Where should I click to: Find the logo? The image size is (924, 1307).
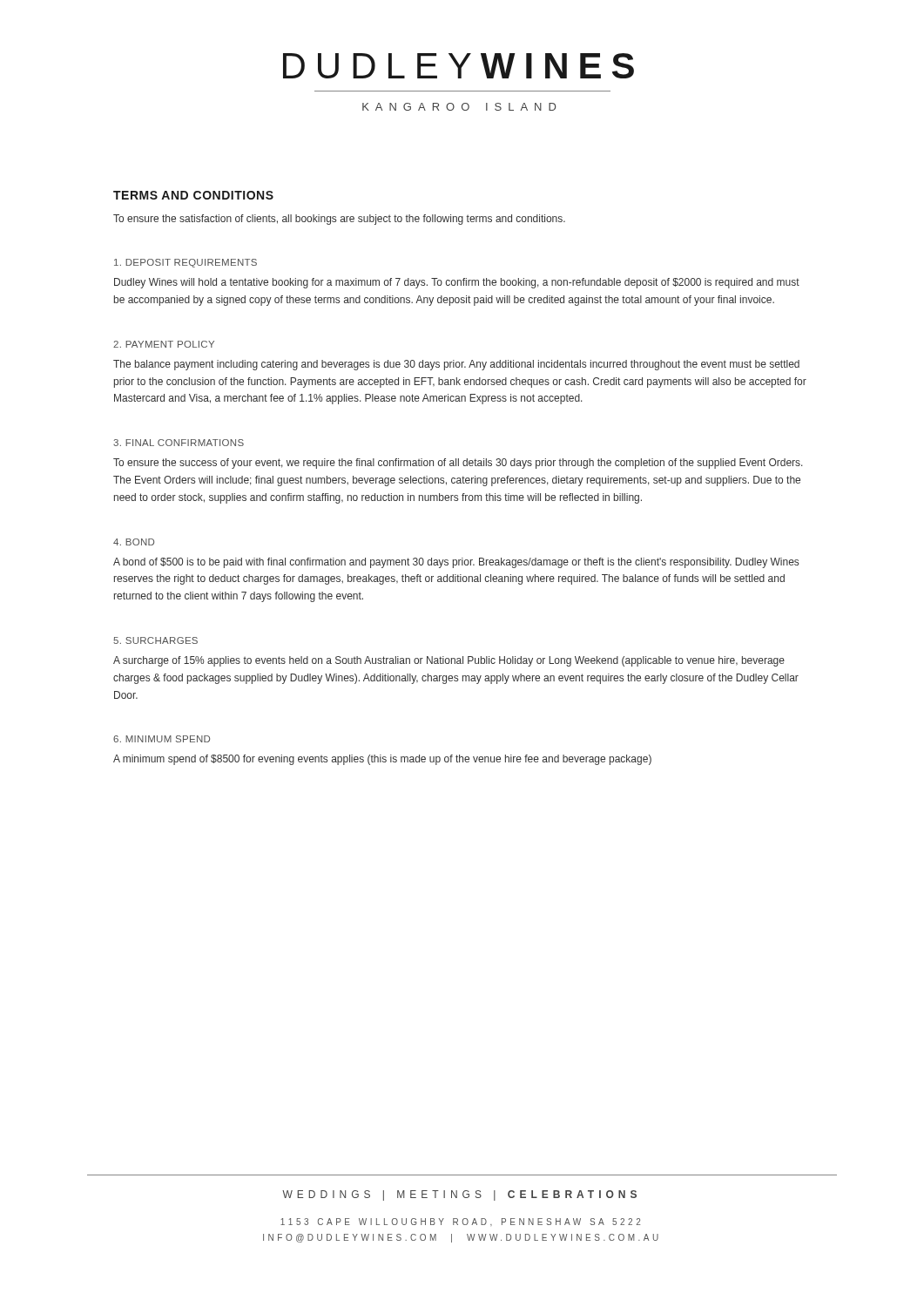(462, 57)
